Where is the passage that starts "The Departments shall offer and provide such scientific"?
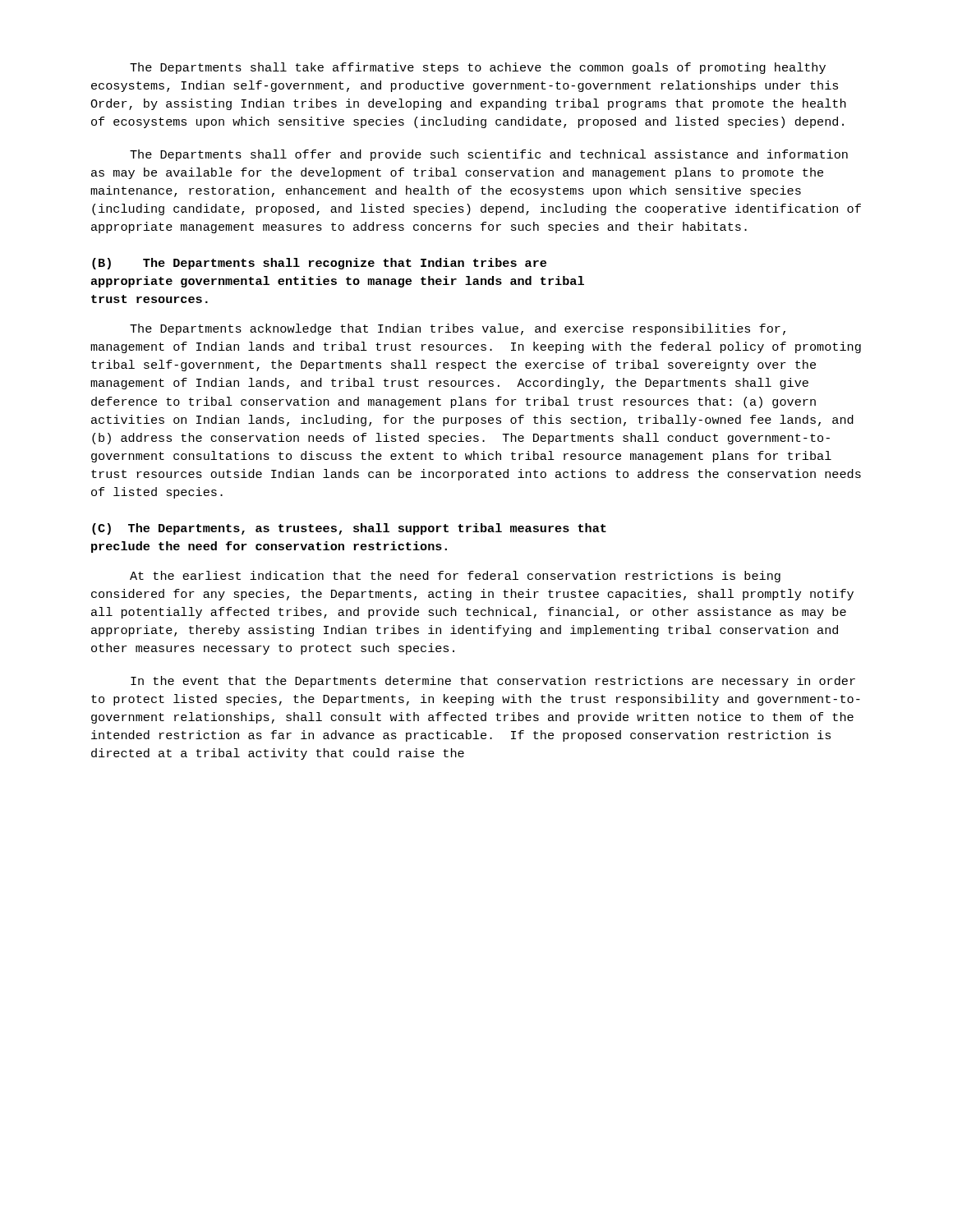The width and height of the screenshot is (953, 1232). pyautogui.click(x=476, y=192)
